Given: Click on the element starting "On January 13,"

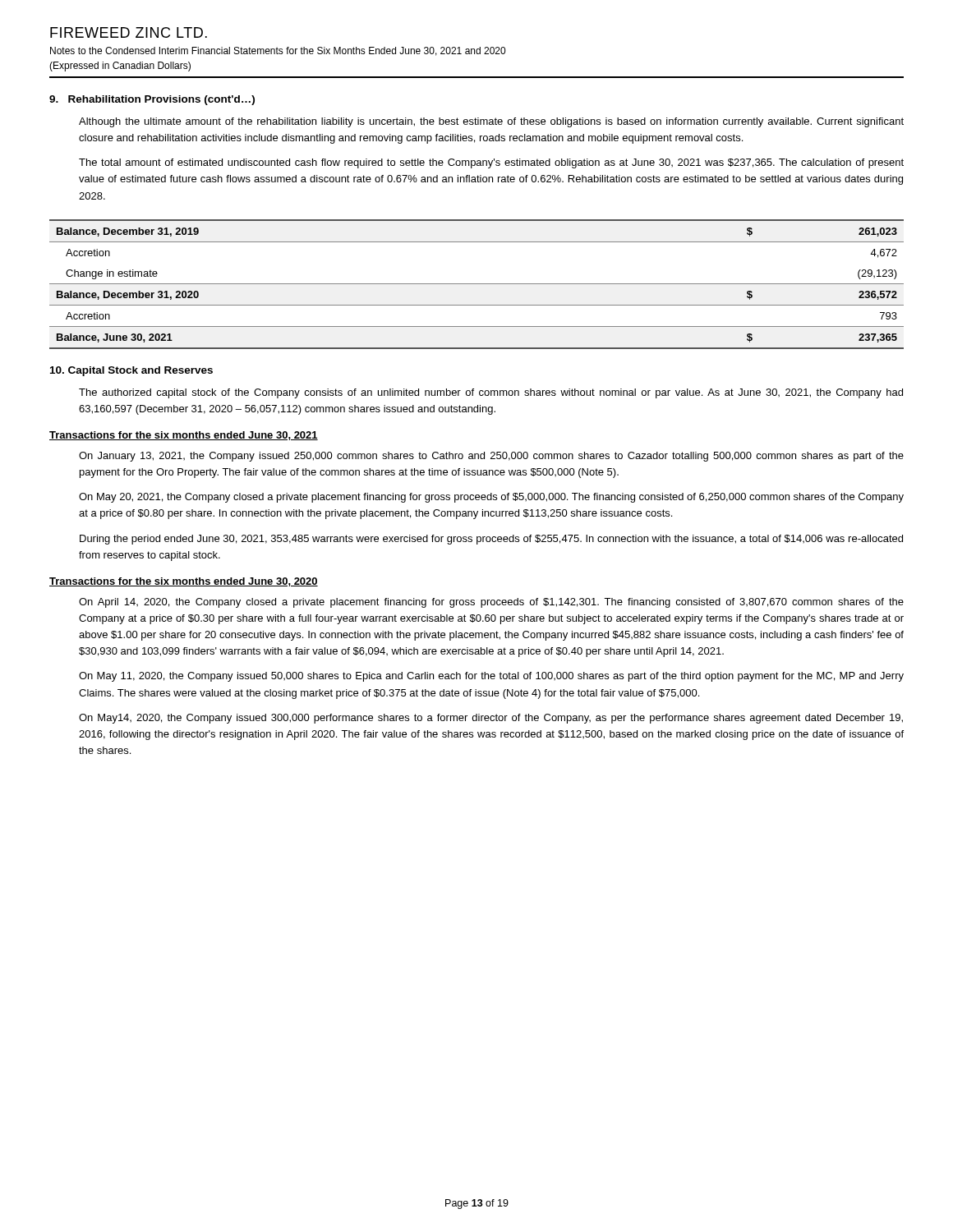Looking at the screenshot, I should (x=491, y=464).
